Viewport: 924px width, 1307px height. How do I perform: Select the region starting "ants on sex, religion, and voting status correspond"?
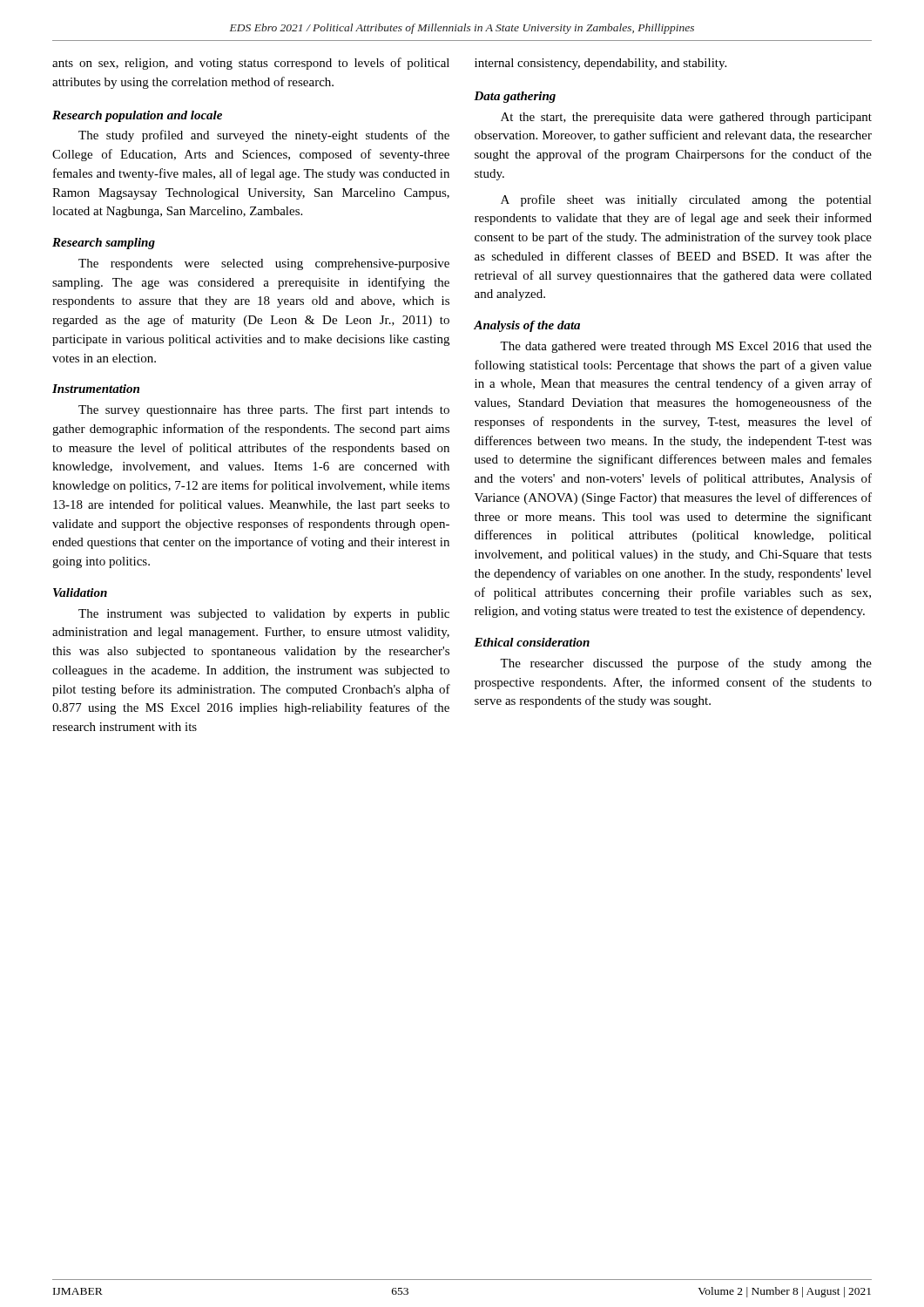[x=251, y=72]
